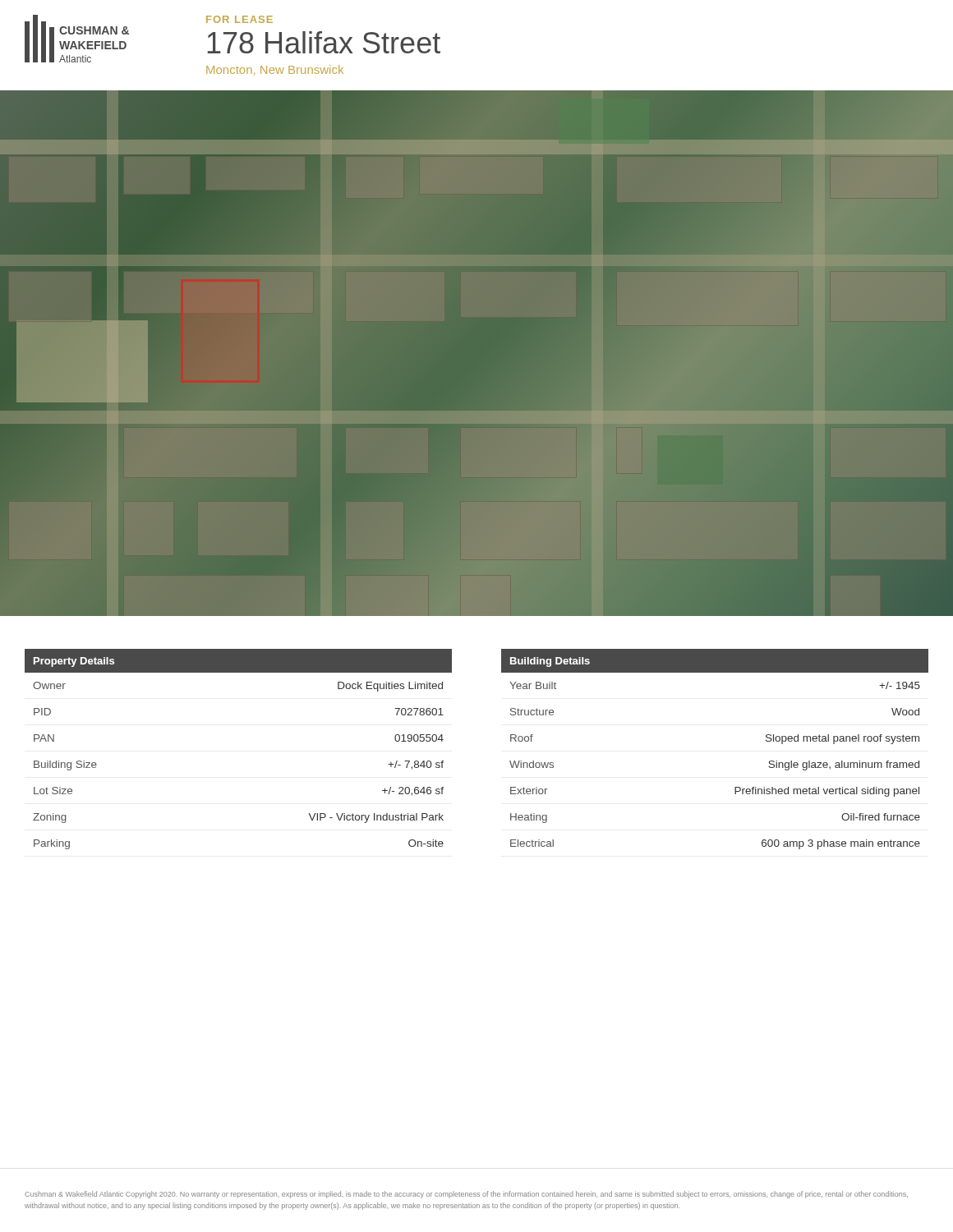Locate the logo

coord(90,45)
